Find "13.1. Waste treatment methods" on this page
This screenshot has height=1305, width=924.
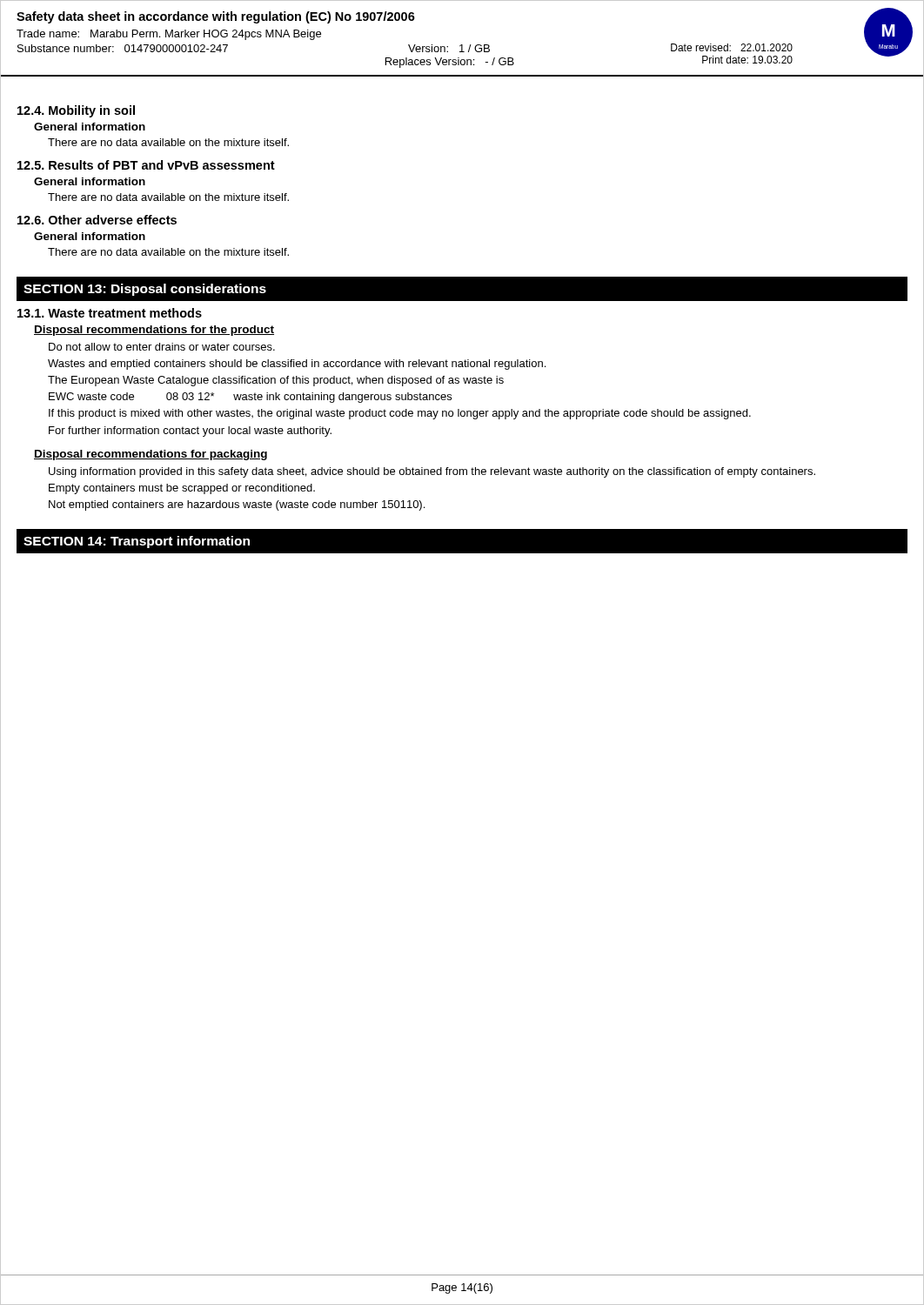[109, 313]
